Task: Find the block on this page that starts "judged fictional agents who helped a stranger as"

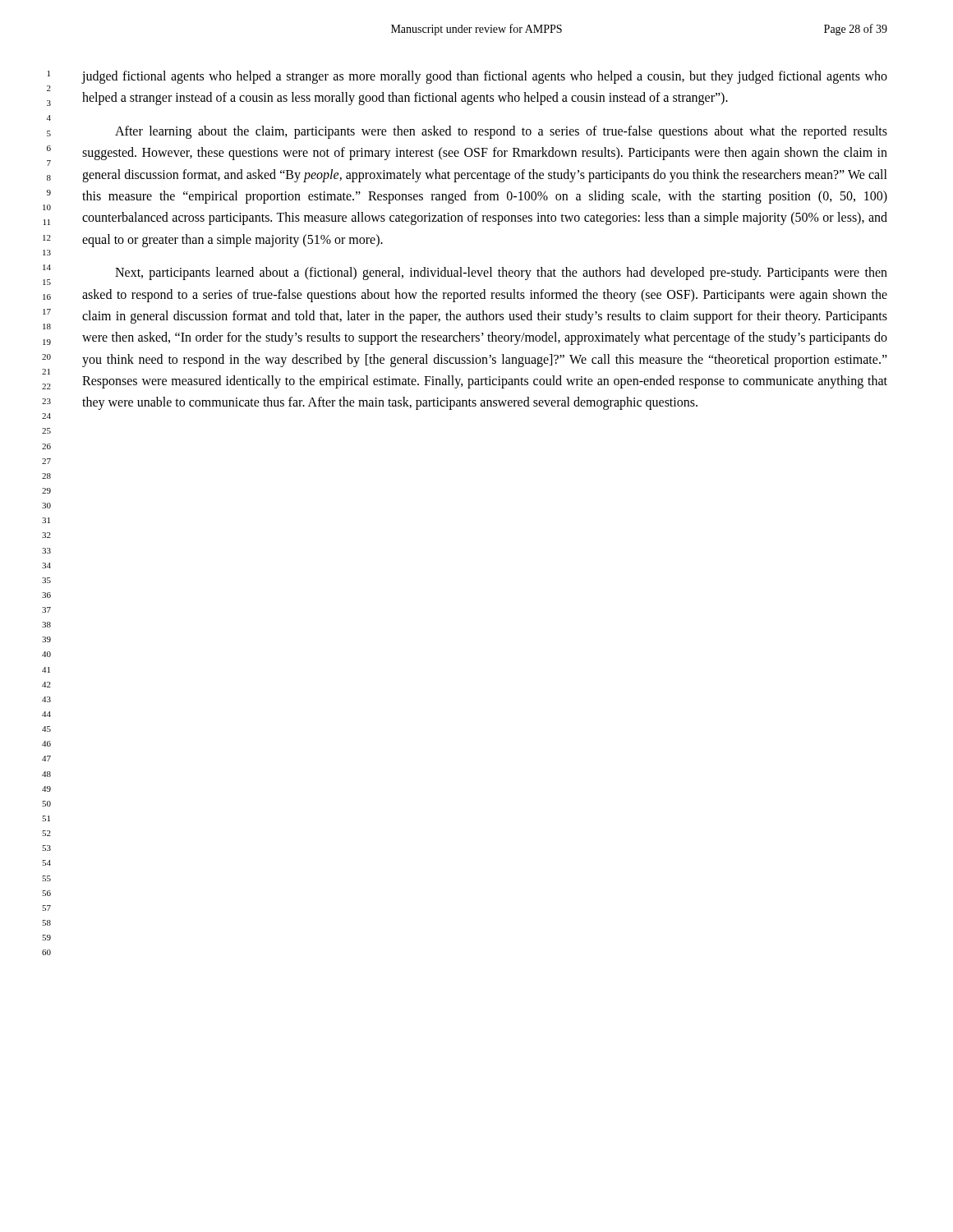Action: point(485,87)
